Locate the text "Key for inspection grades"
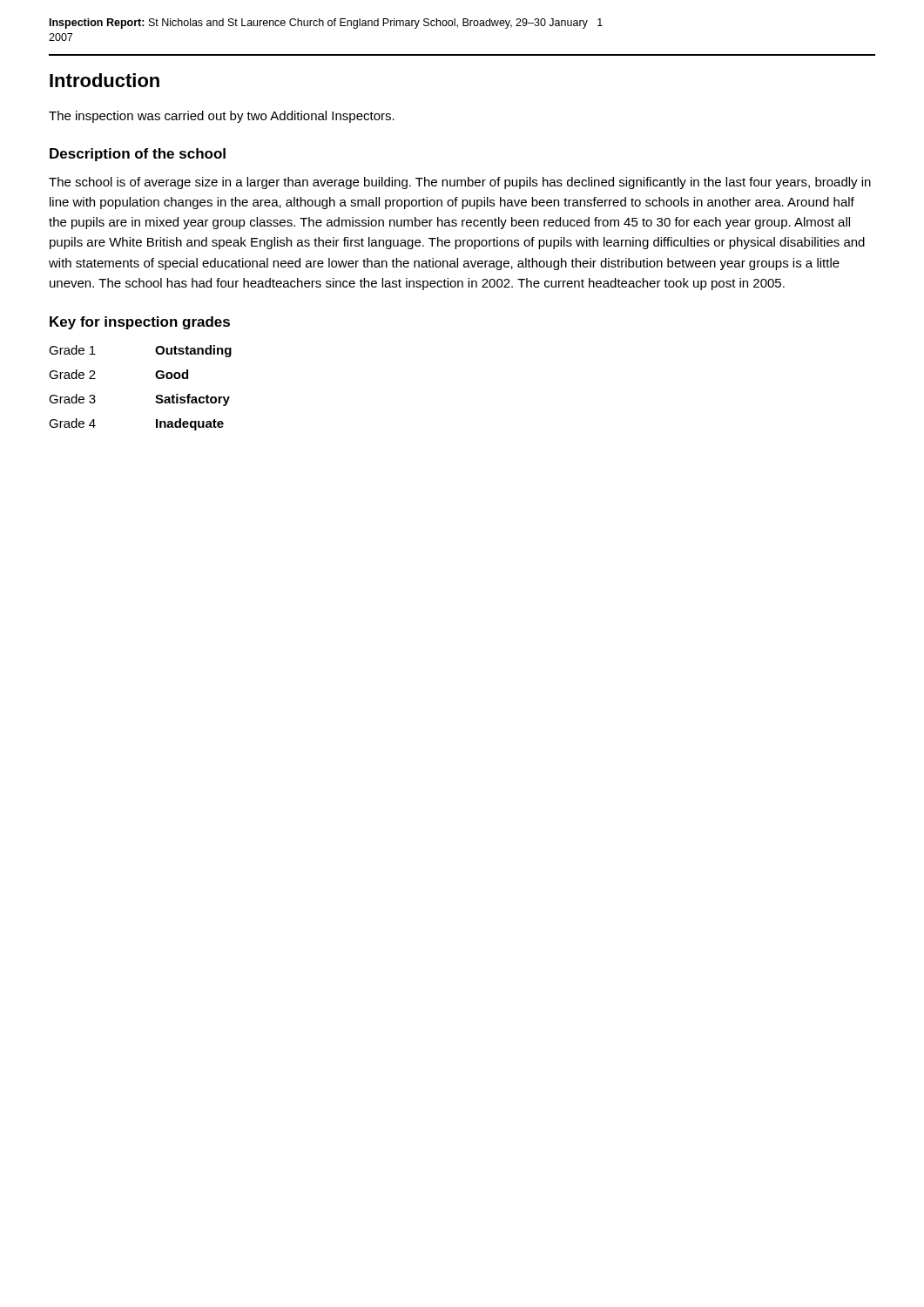 click(140, 322)
